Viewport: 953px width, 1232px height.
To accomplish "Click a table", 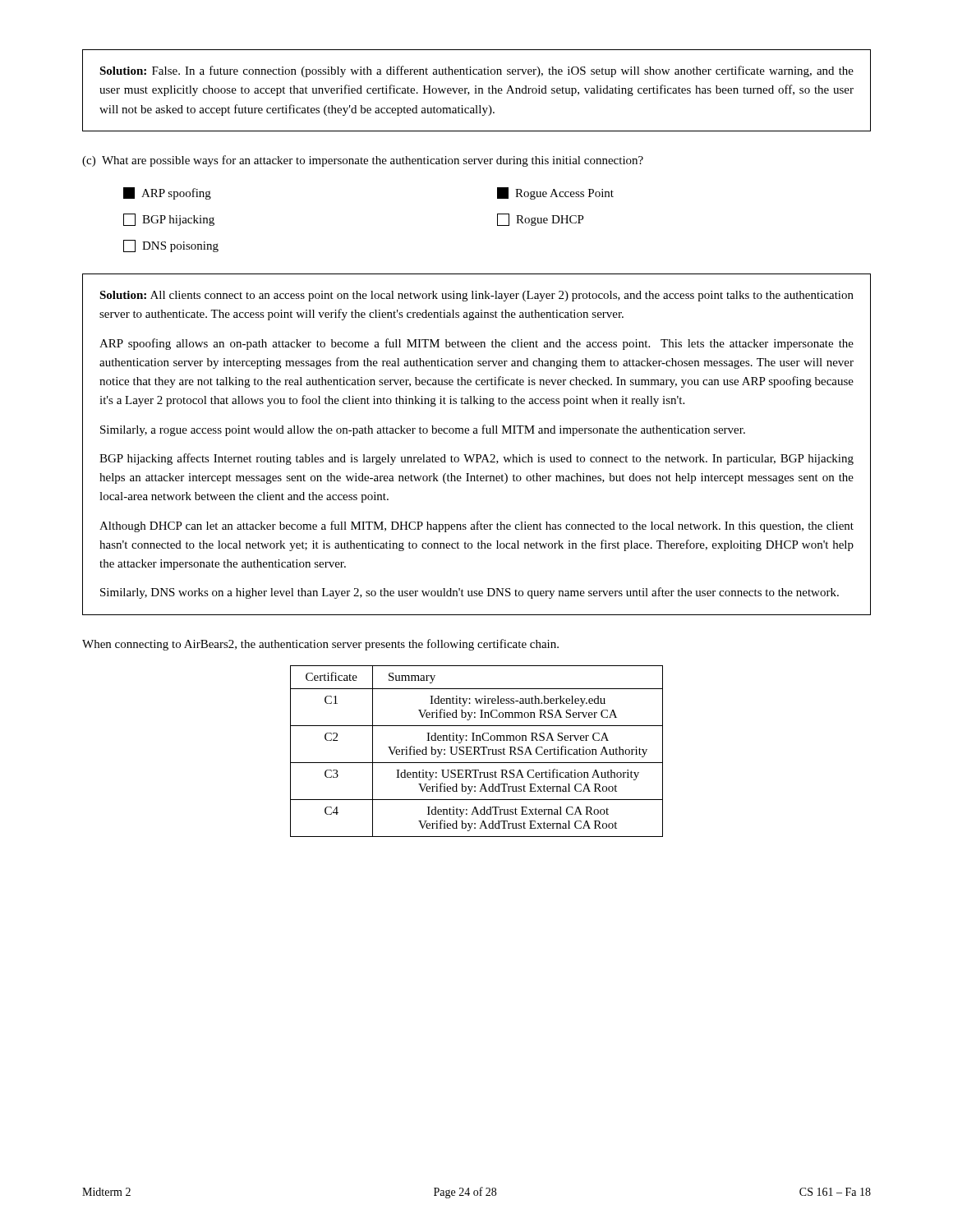I will pyautogui.click(x=476, y=751).
